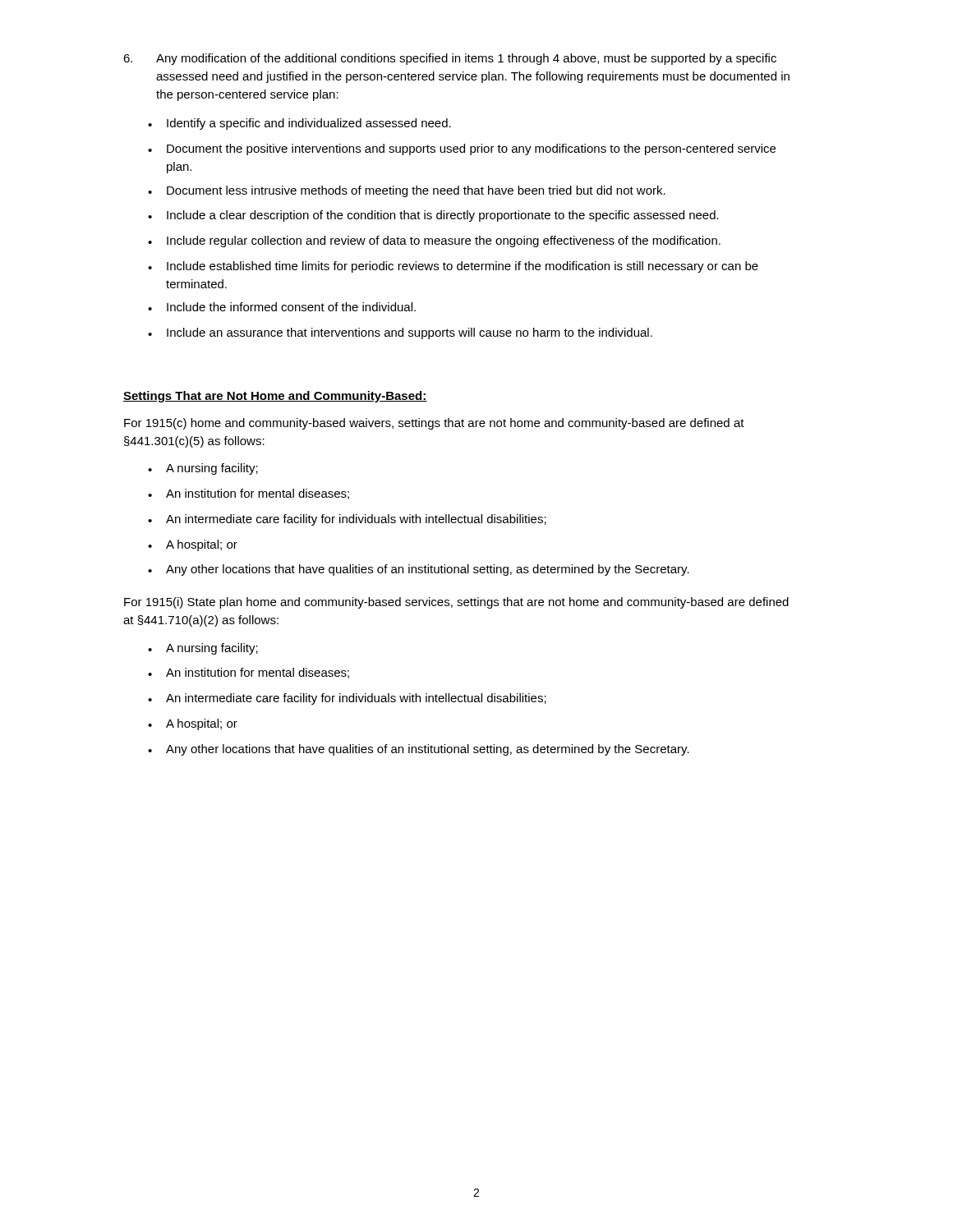Point to the block beginning "6. Any modification of the additional conditions"
The height and width of the screenshot is (1232, 953).
click(460, 76)
